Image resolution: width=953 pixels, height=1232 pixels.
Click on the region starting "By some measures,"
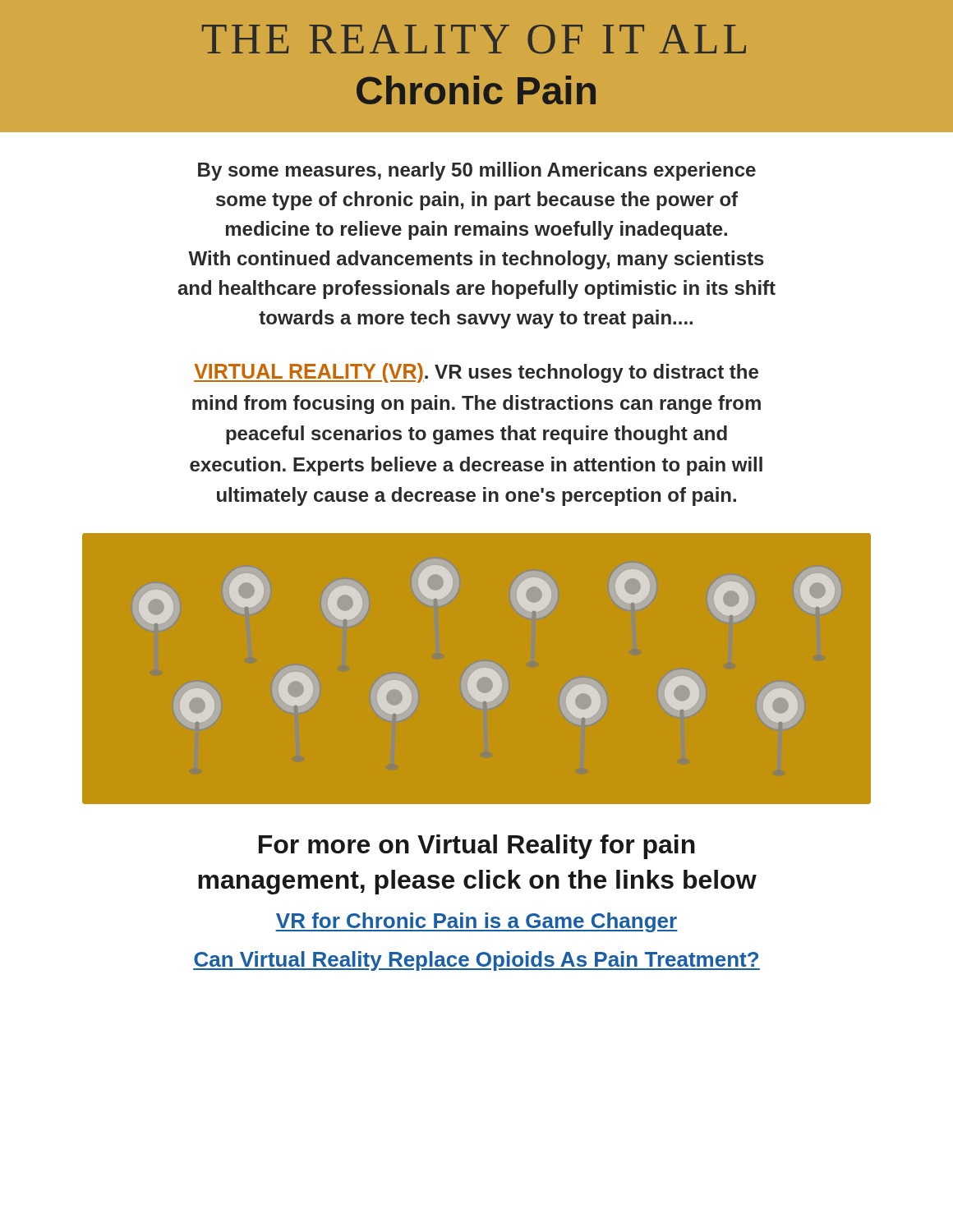point(476,237)
